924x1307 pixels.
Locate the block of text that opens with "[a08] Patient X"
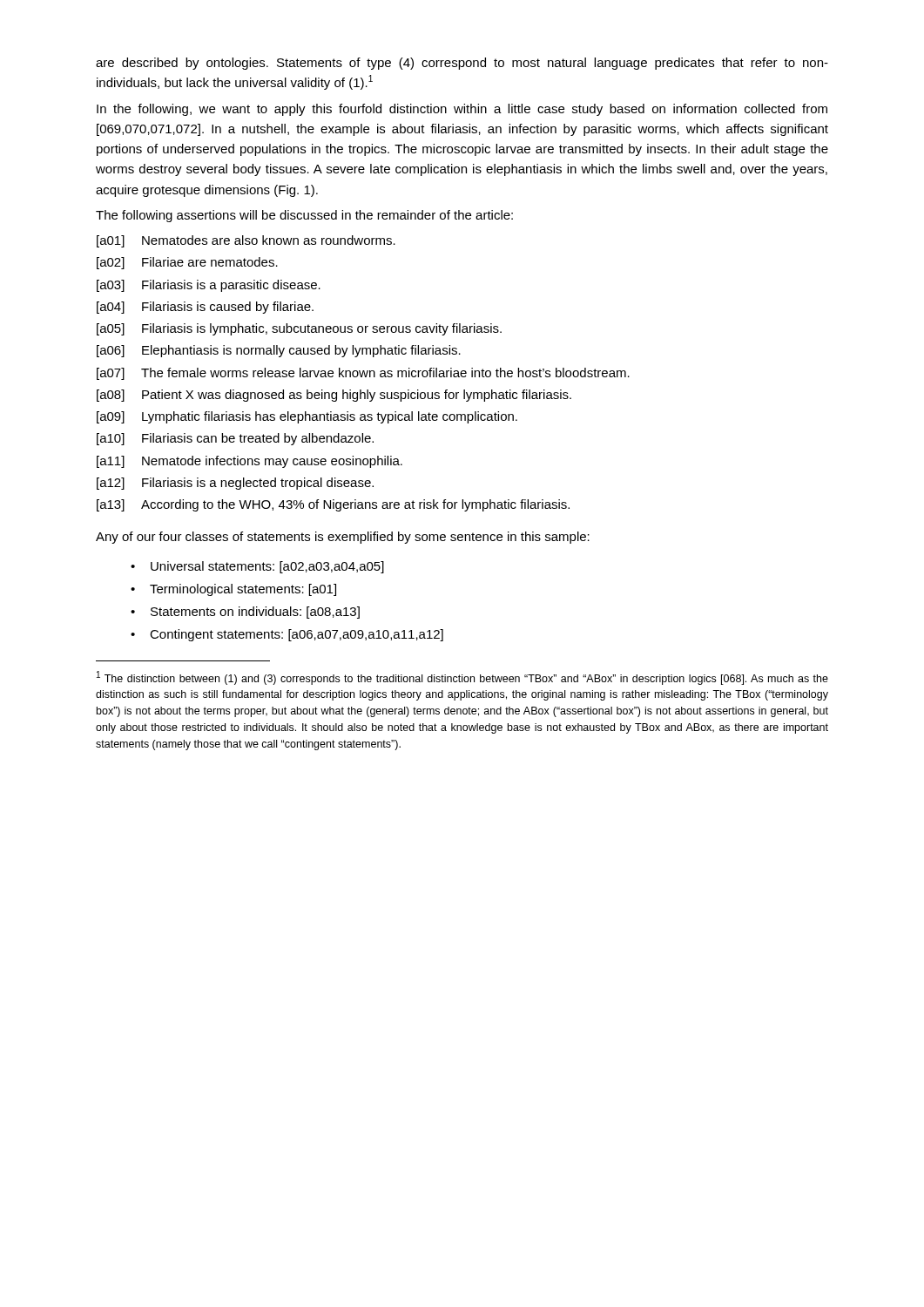(x=334, y=394)
